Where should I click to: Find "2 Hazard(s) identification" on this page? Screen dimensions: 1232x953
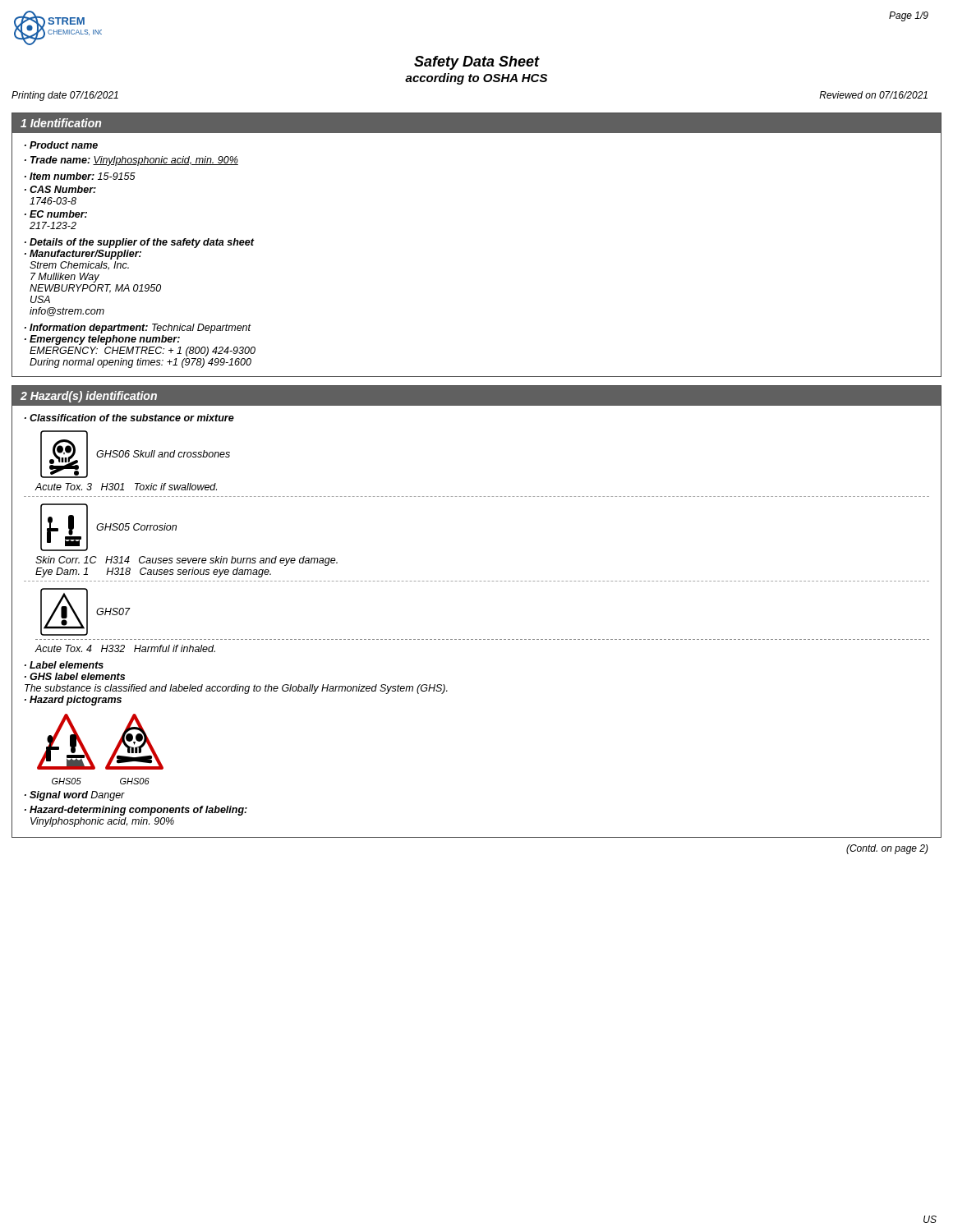(x=89, y=396)
